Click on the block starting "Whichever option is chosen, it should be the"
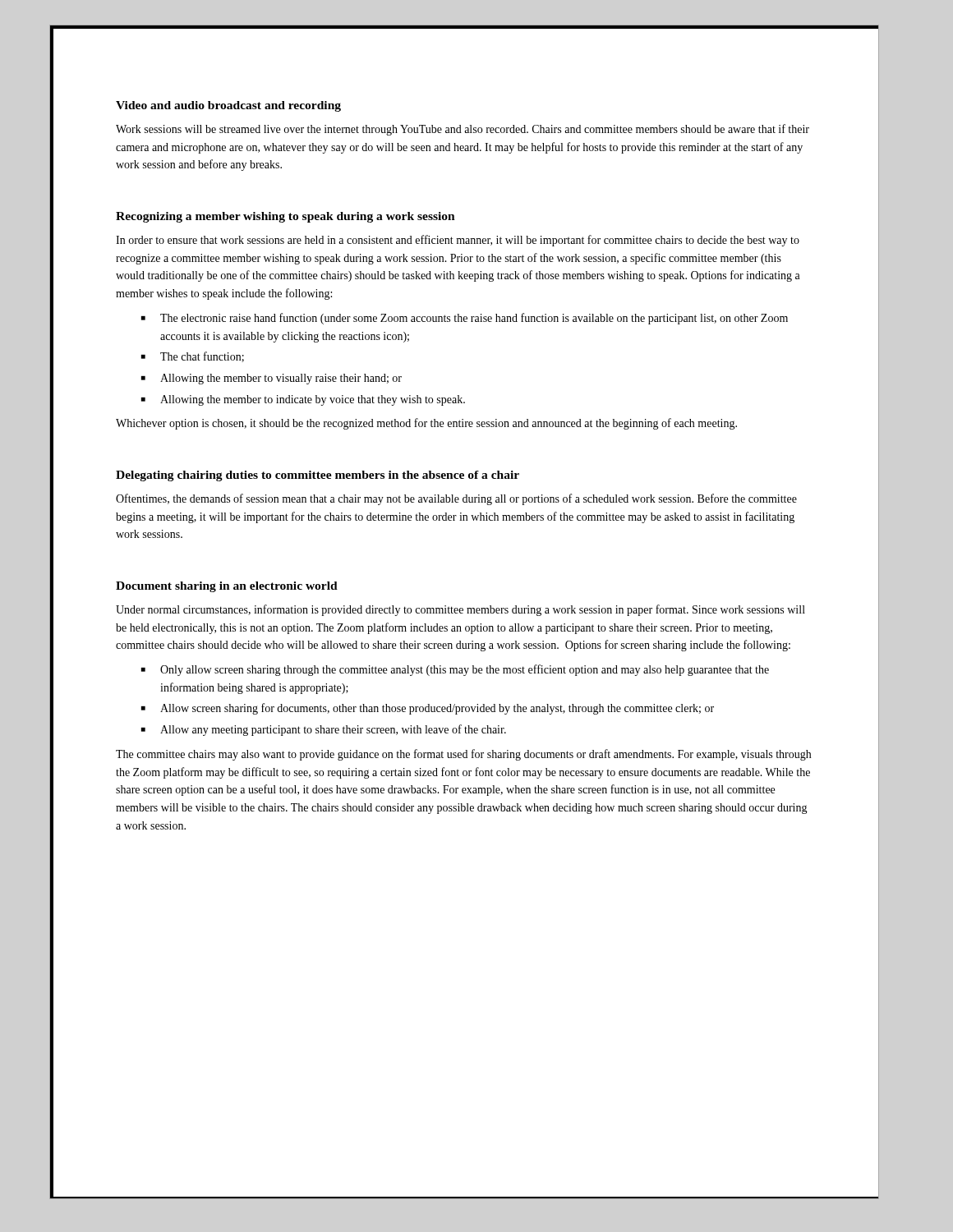The width and height of the screenshot is (953, 1232). pos(427,424)
